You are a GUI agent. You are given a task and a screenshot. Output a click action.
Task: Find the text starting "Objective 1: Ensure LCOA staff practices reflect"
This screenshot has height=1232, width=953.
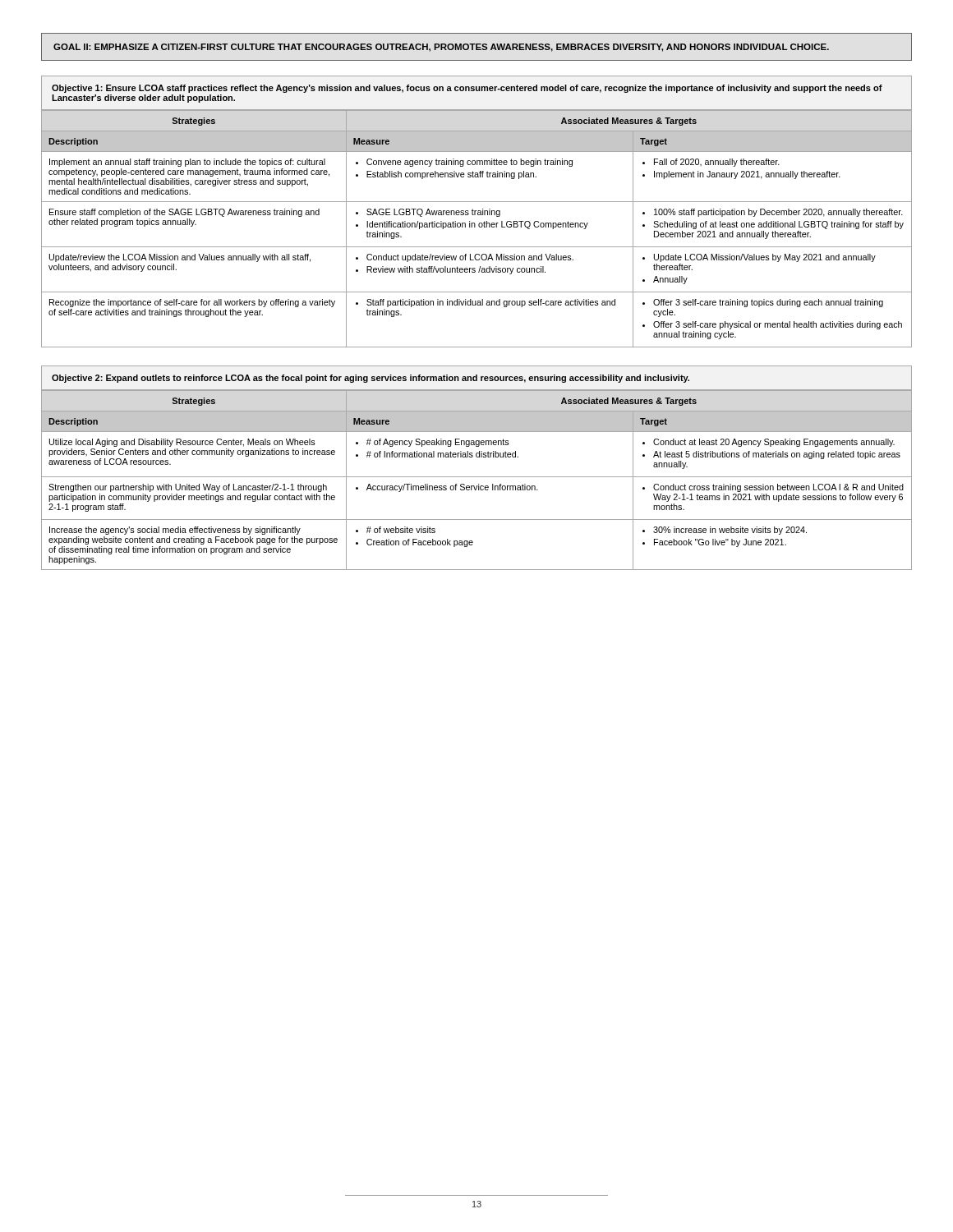click(x=467, y=93)
